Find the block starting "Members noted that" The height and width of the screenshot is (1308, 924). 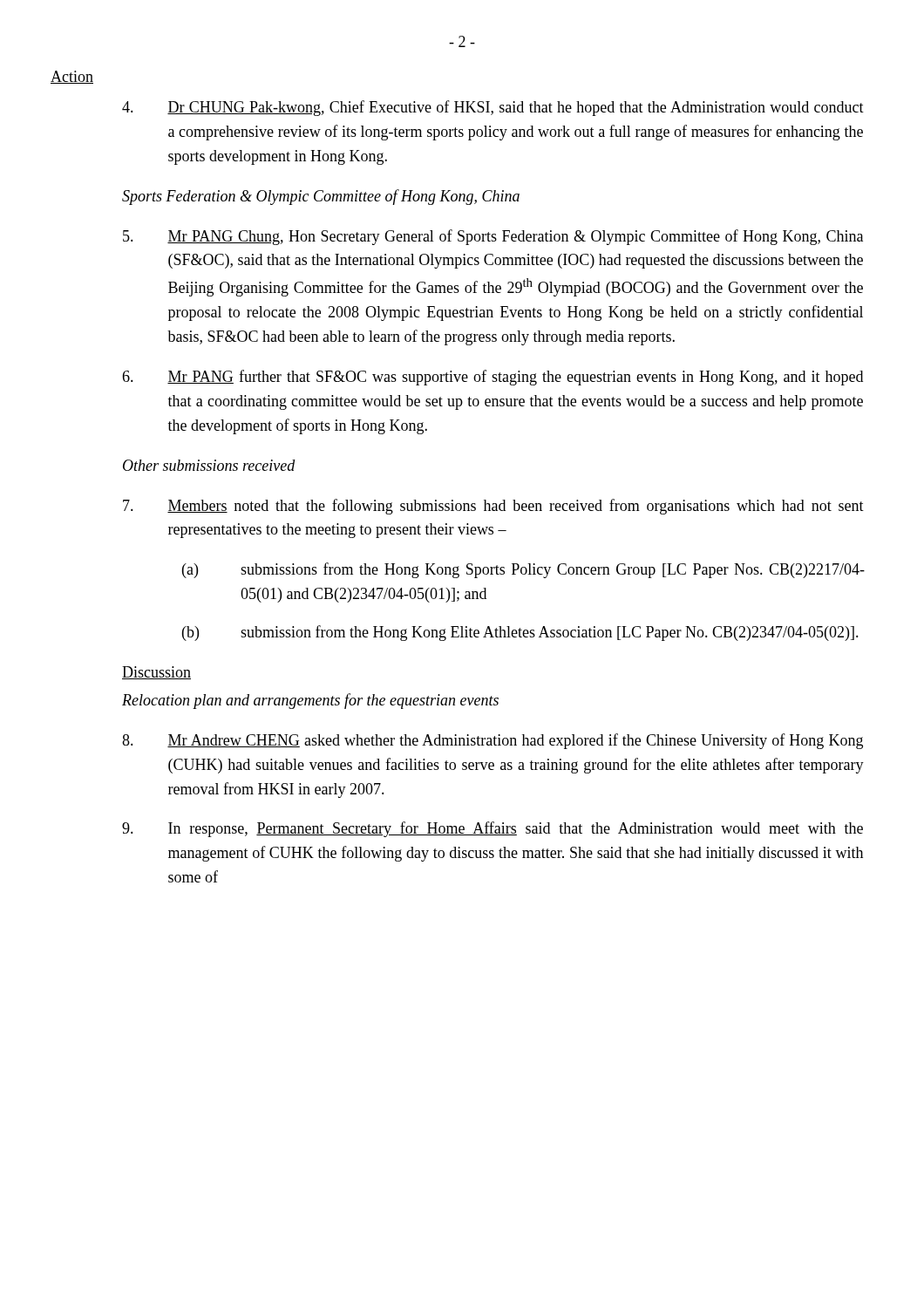tap(493, 518)
